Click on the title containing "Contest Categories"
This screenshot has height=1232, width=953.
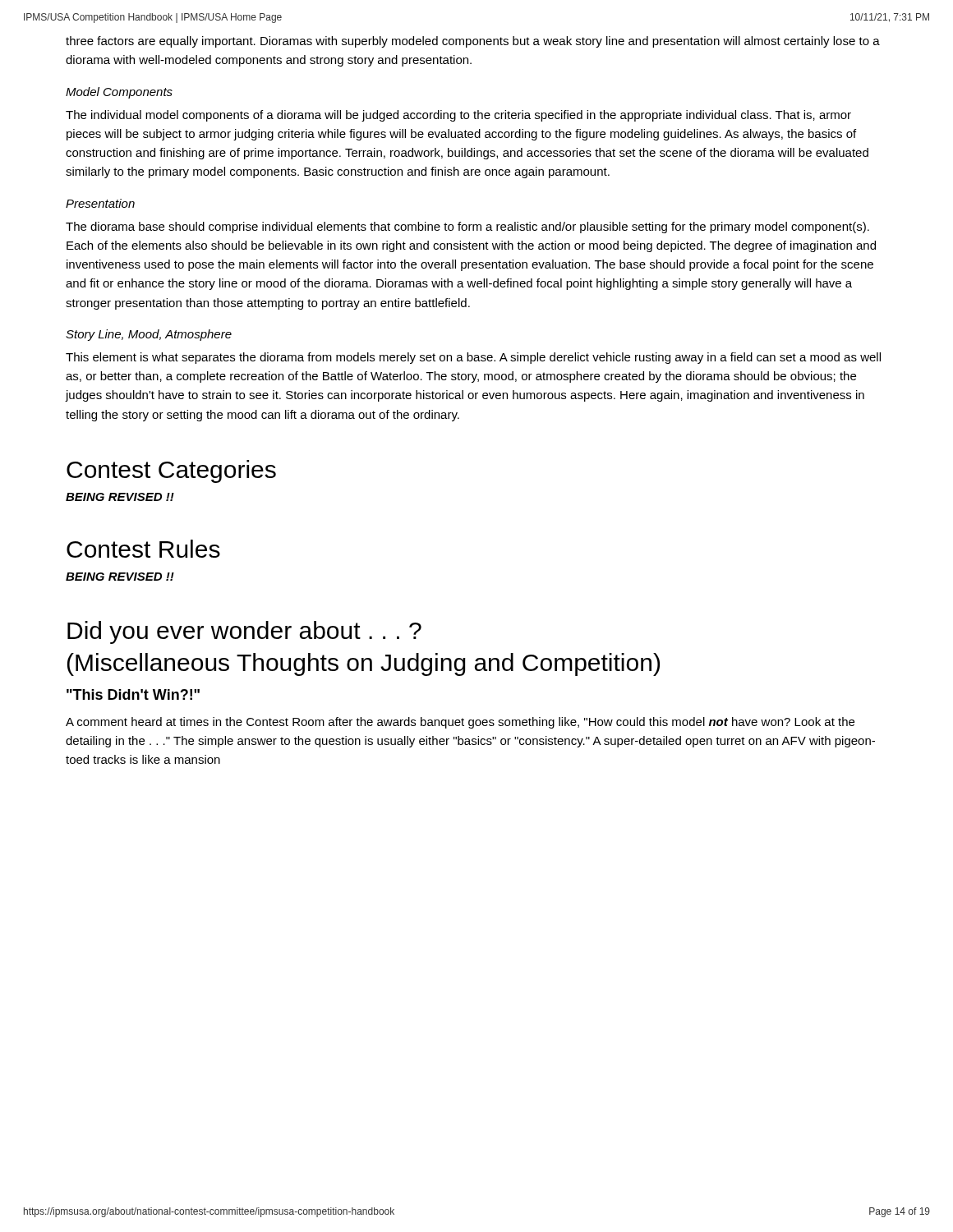[x=171, y=469]
